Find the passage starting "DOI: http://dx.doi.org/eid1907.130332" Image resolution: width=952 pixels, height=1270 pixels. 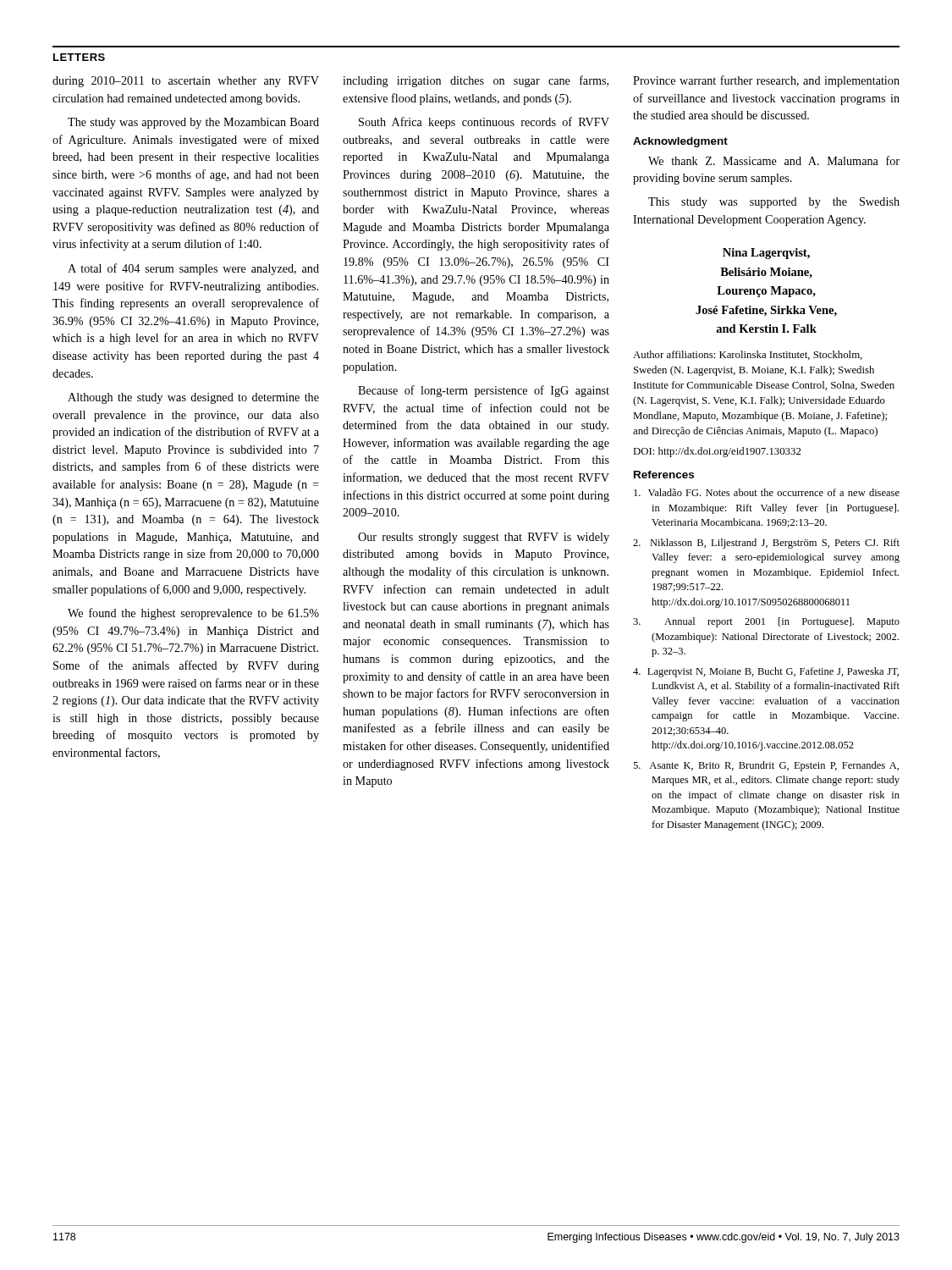766,452
